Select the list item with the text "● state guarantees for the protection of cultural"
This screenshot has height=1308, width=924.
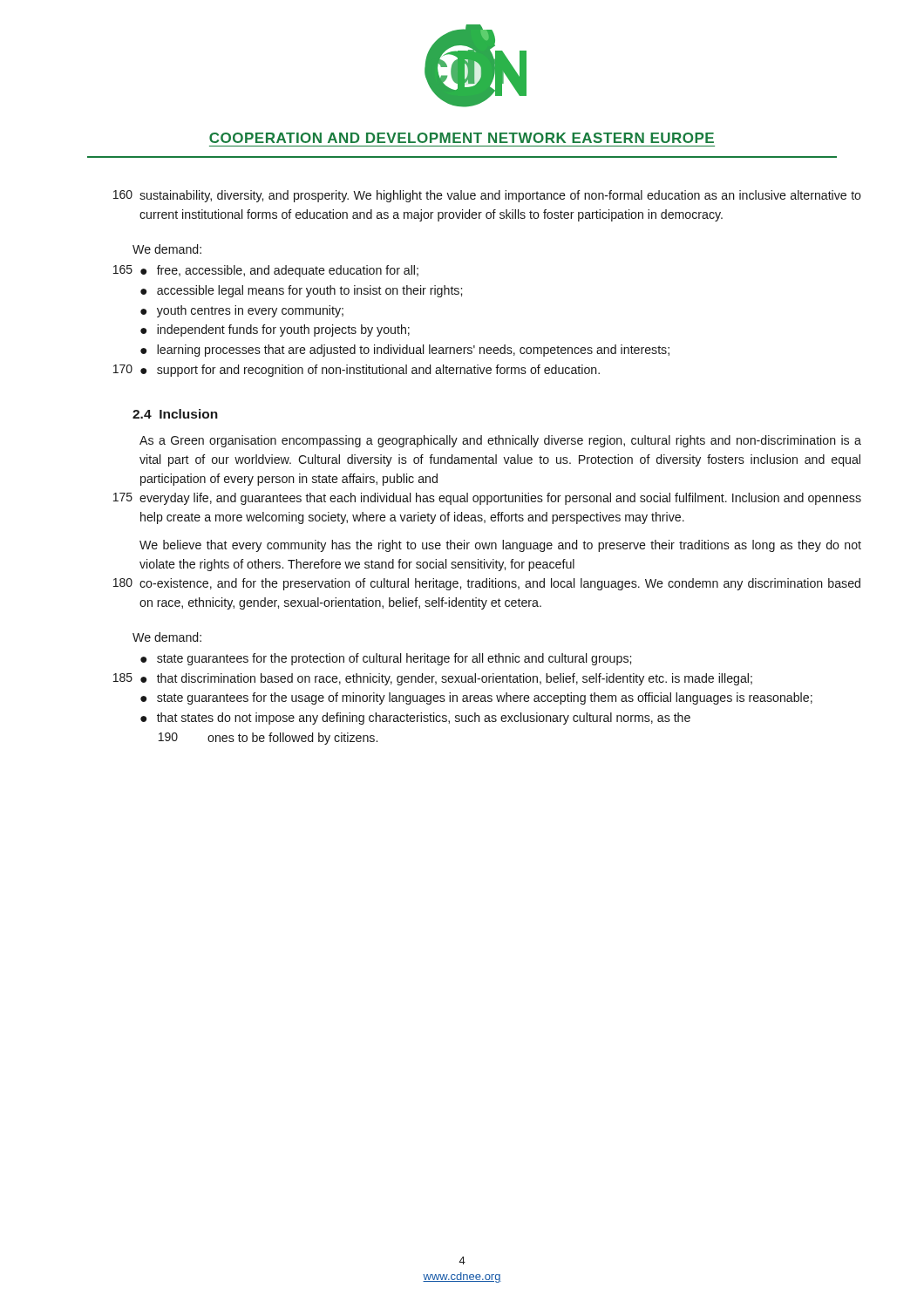point(497,659)
